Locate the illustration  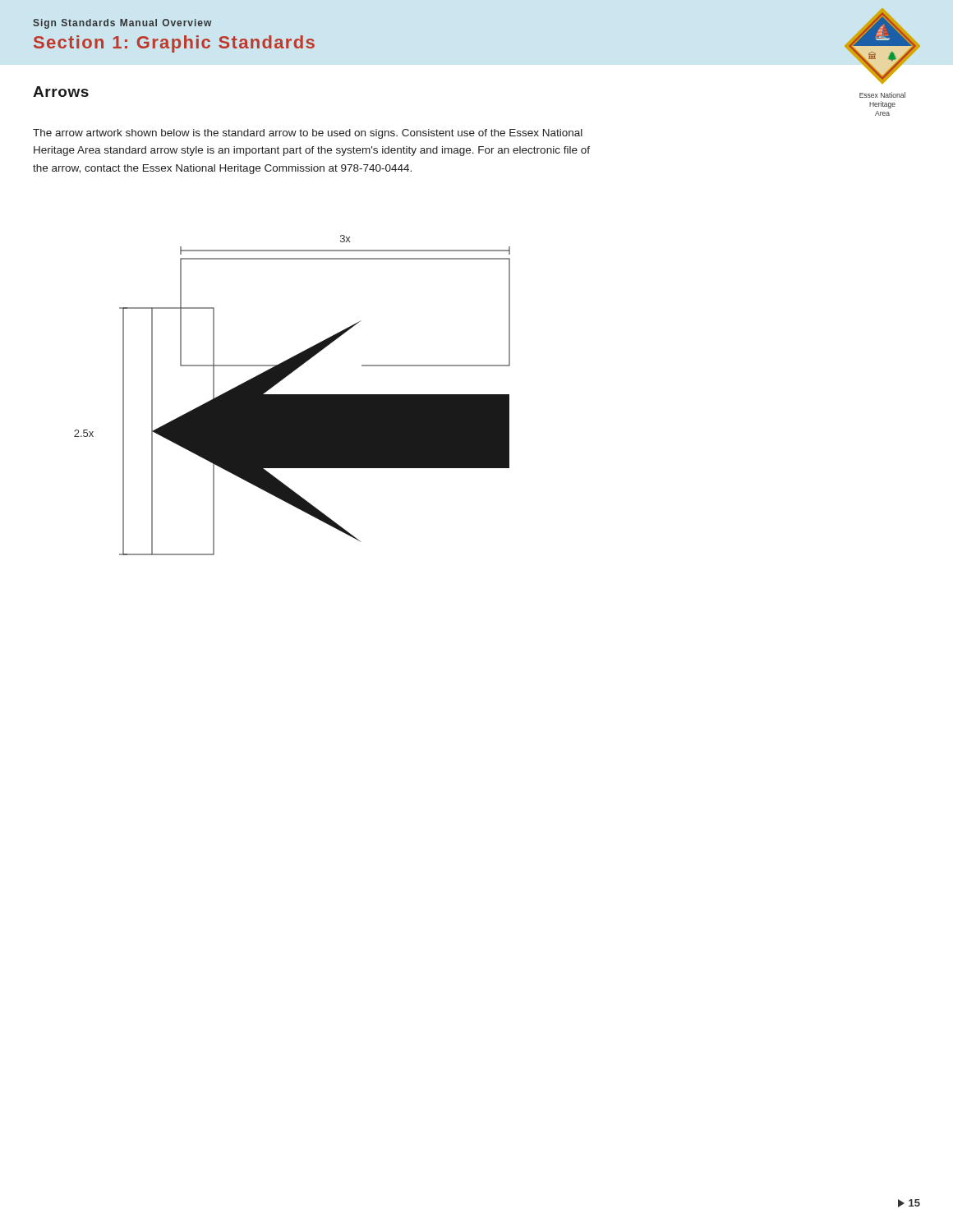(476, 394)
